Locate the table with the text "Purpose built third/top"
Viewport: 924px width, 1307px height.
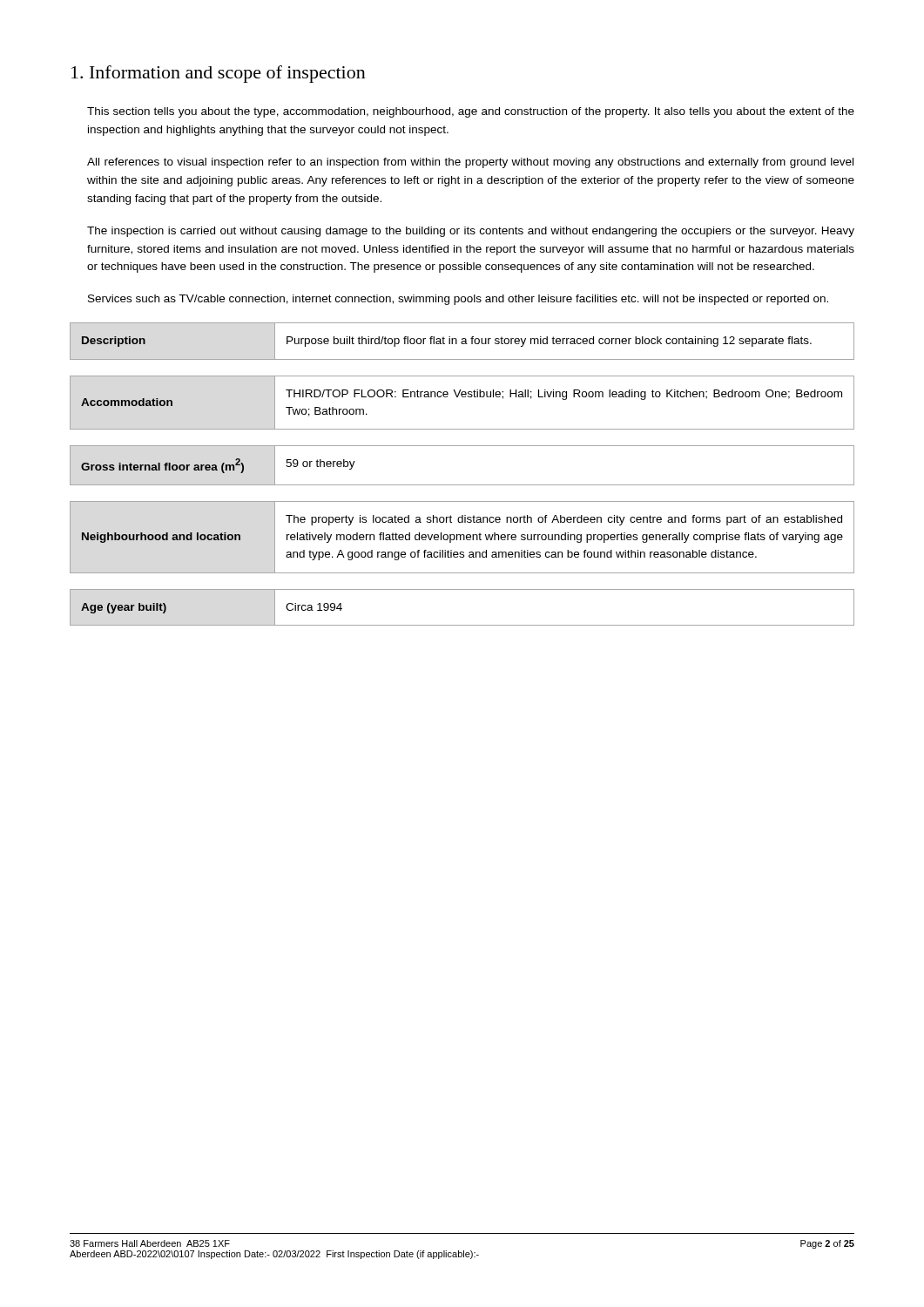coord(462,341)
